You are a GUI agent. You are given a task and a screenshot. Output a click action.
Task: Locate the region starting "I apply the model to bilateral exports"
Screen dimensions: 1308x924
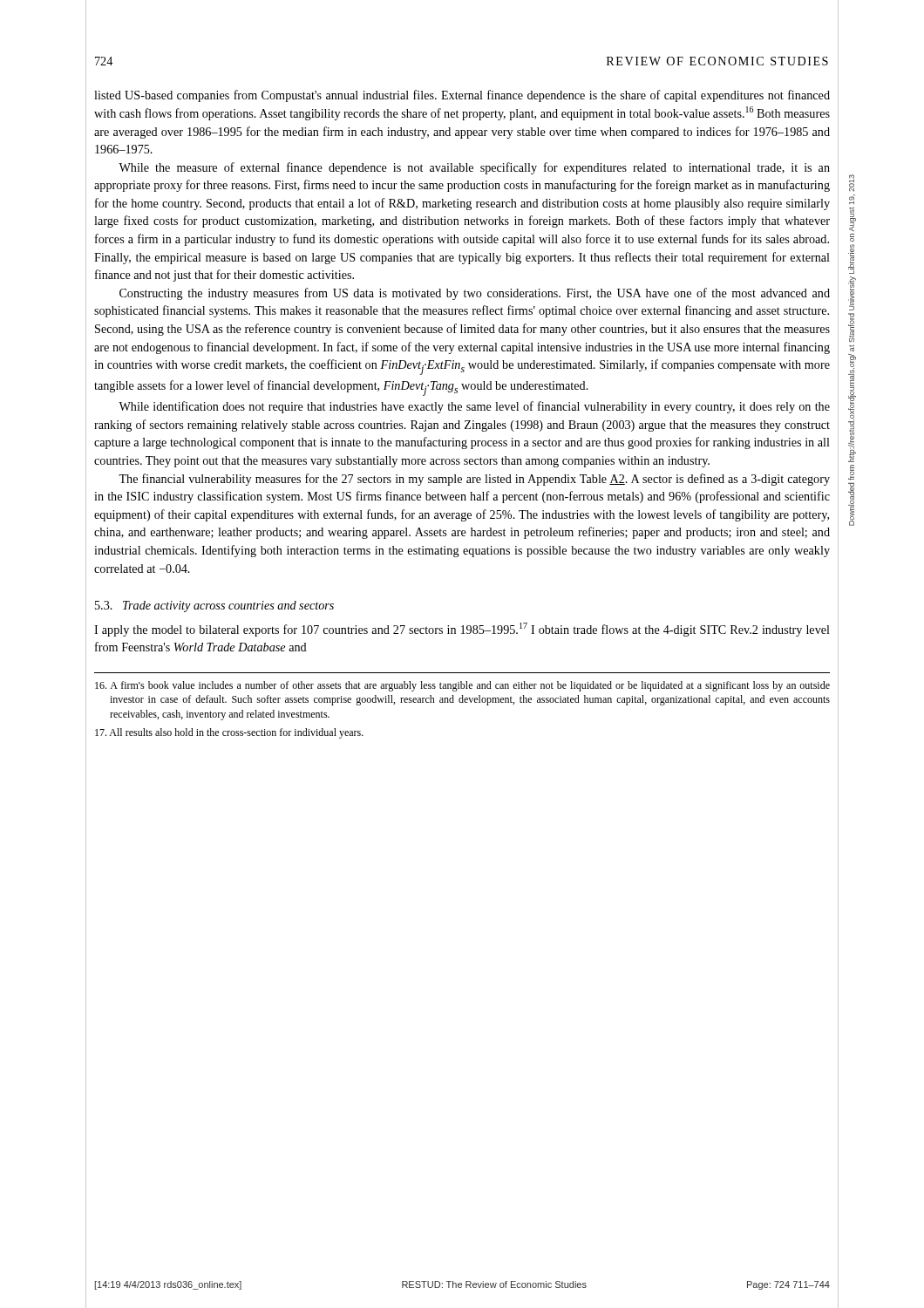462,638
